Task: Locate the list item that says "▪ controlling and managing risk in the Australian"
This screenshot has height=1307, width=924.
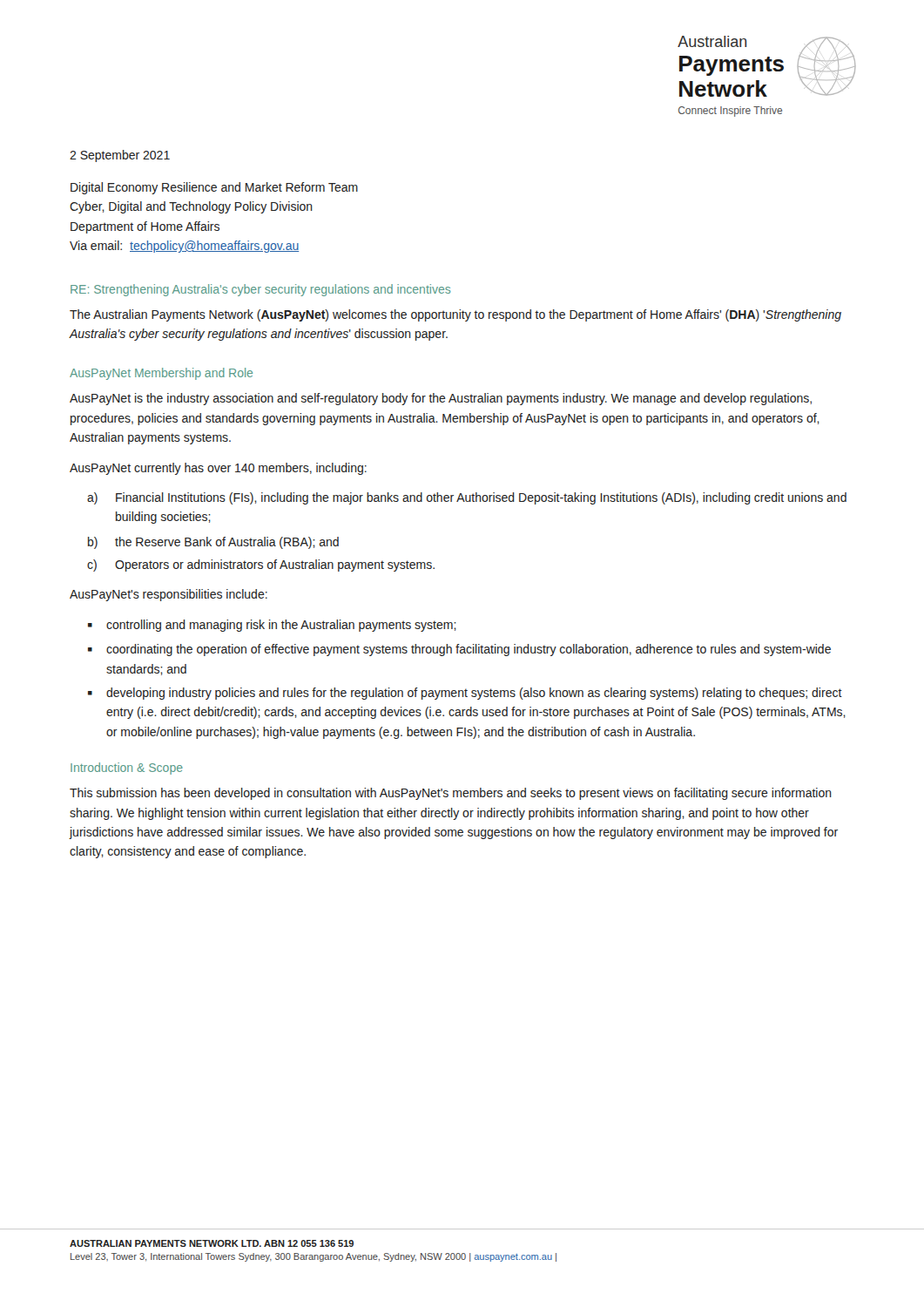Action: (x=272, y=626)
